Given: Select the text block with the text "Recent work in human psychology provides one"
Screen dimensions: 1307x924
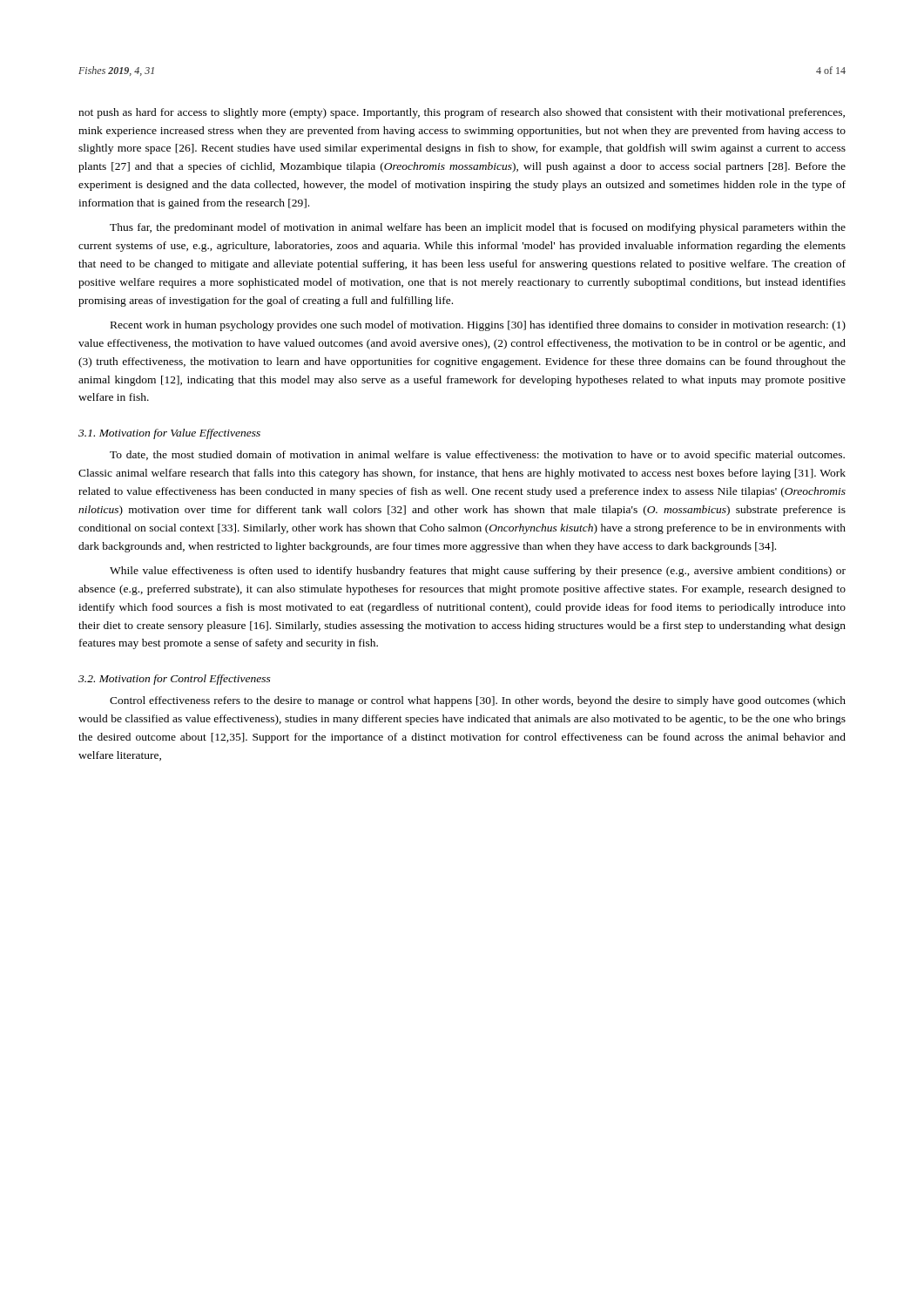Looking at the screenshot, I should [462, 362].
